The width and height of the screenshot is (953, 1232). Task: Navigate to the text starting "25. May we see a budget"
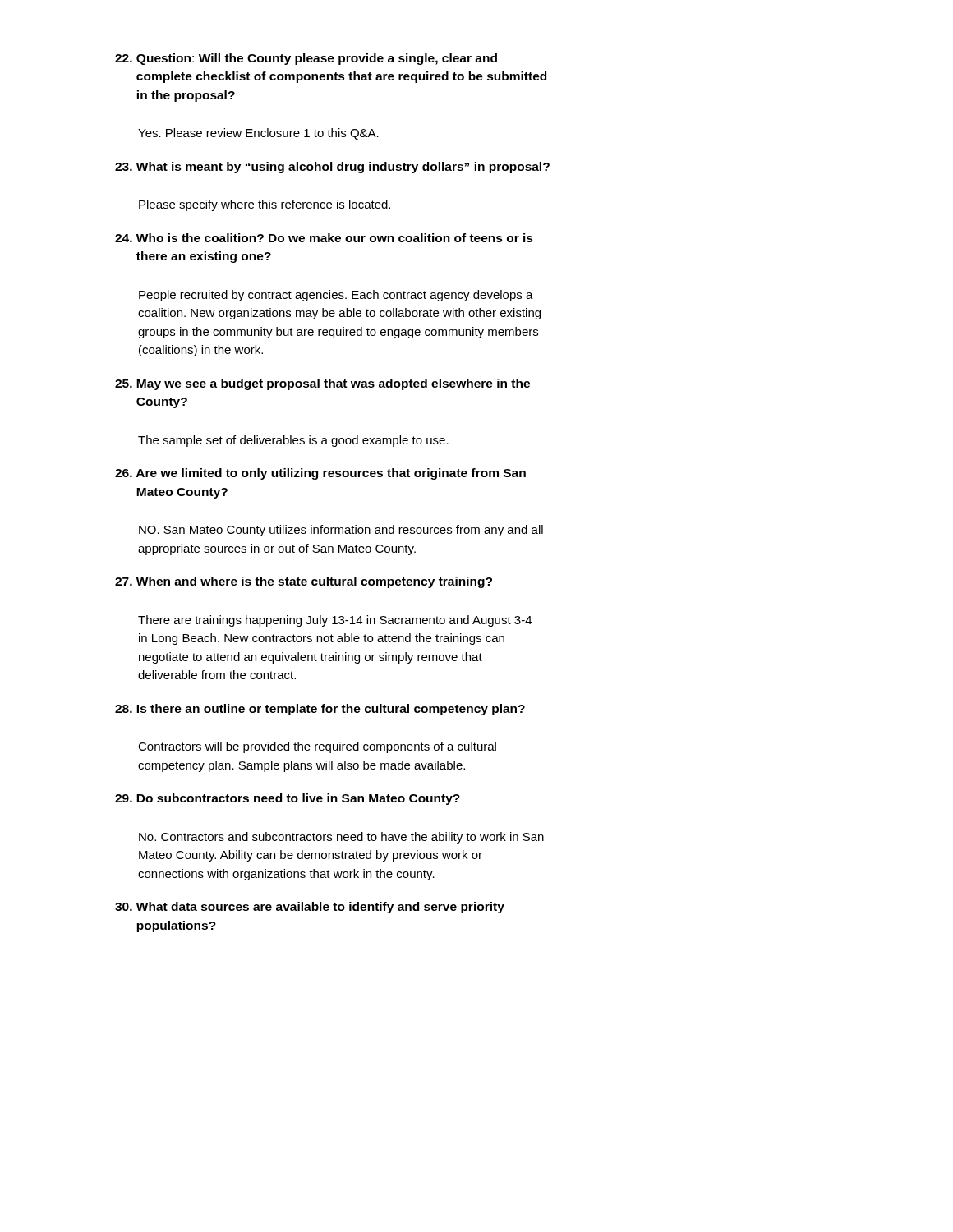(476, 393)
